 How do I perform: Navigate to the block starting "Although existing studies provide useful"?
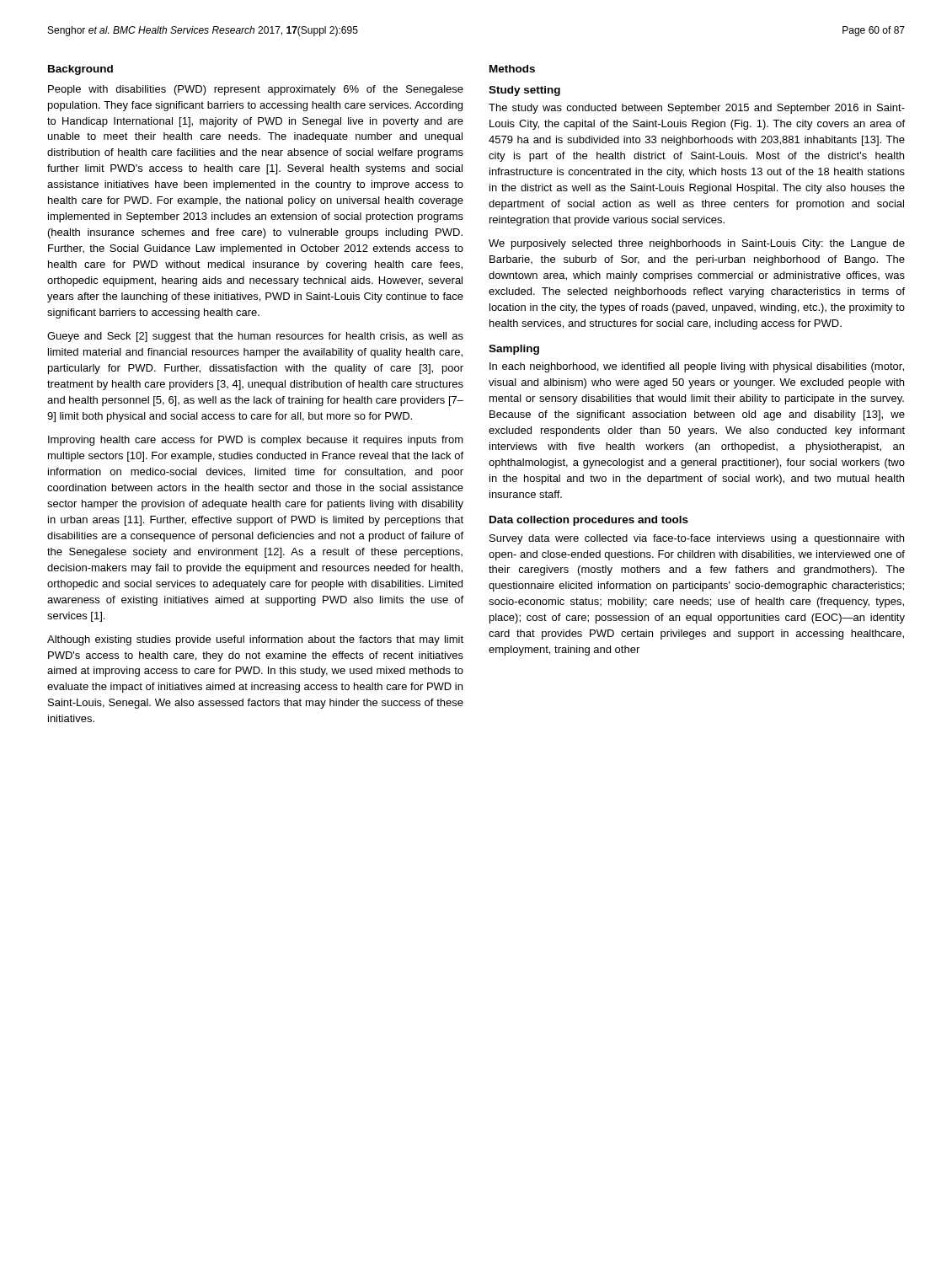[255, 680]
